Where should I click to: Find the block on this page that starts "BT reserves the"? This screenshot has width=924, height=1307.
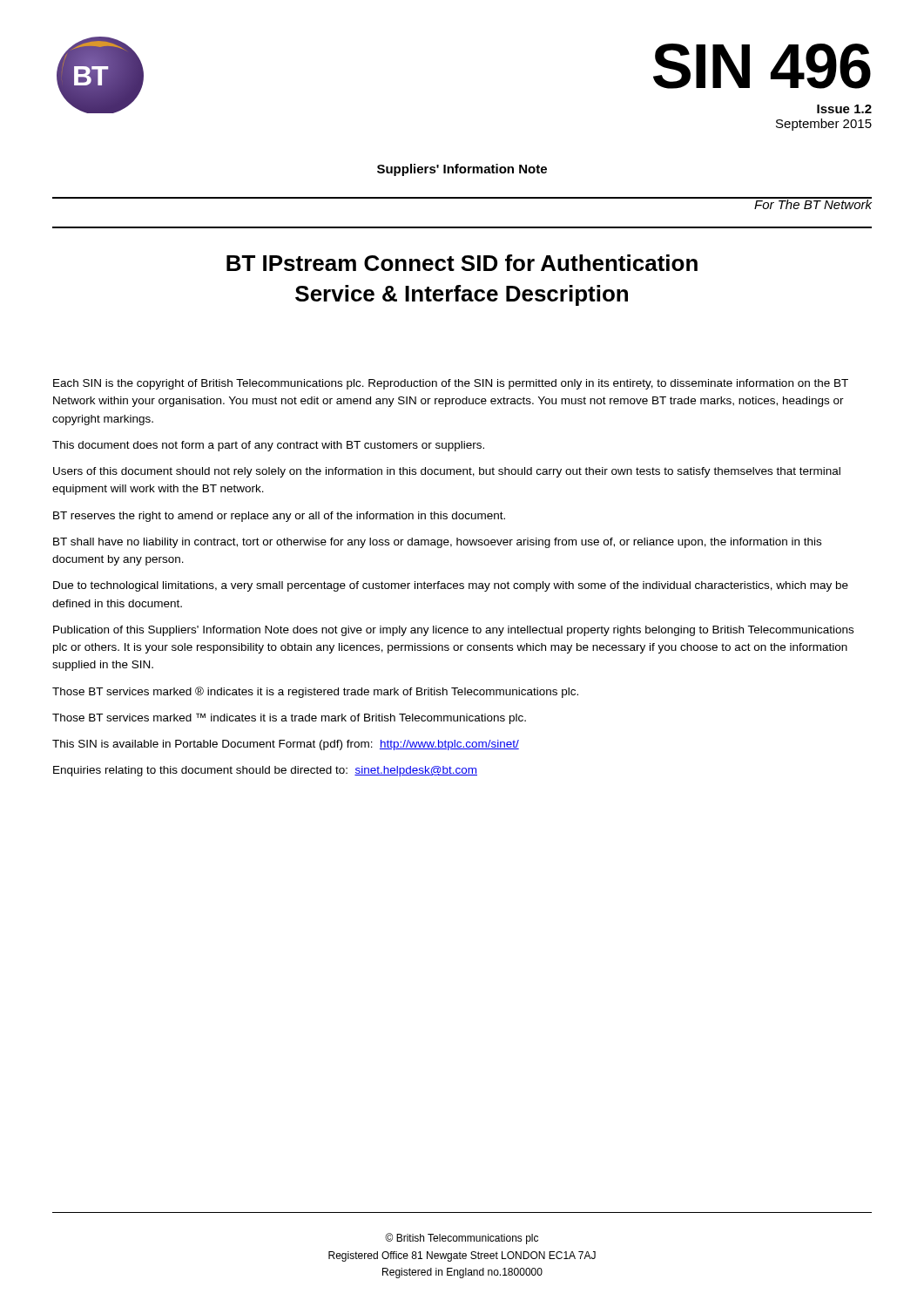pos(462,516)
